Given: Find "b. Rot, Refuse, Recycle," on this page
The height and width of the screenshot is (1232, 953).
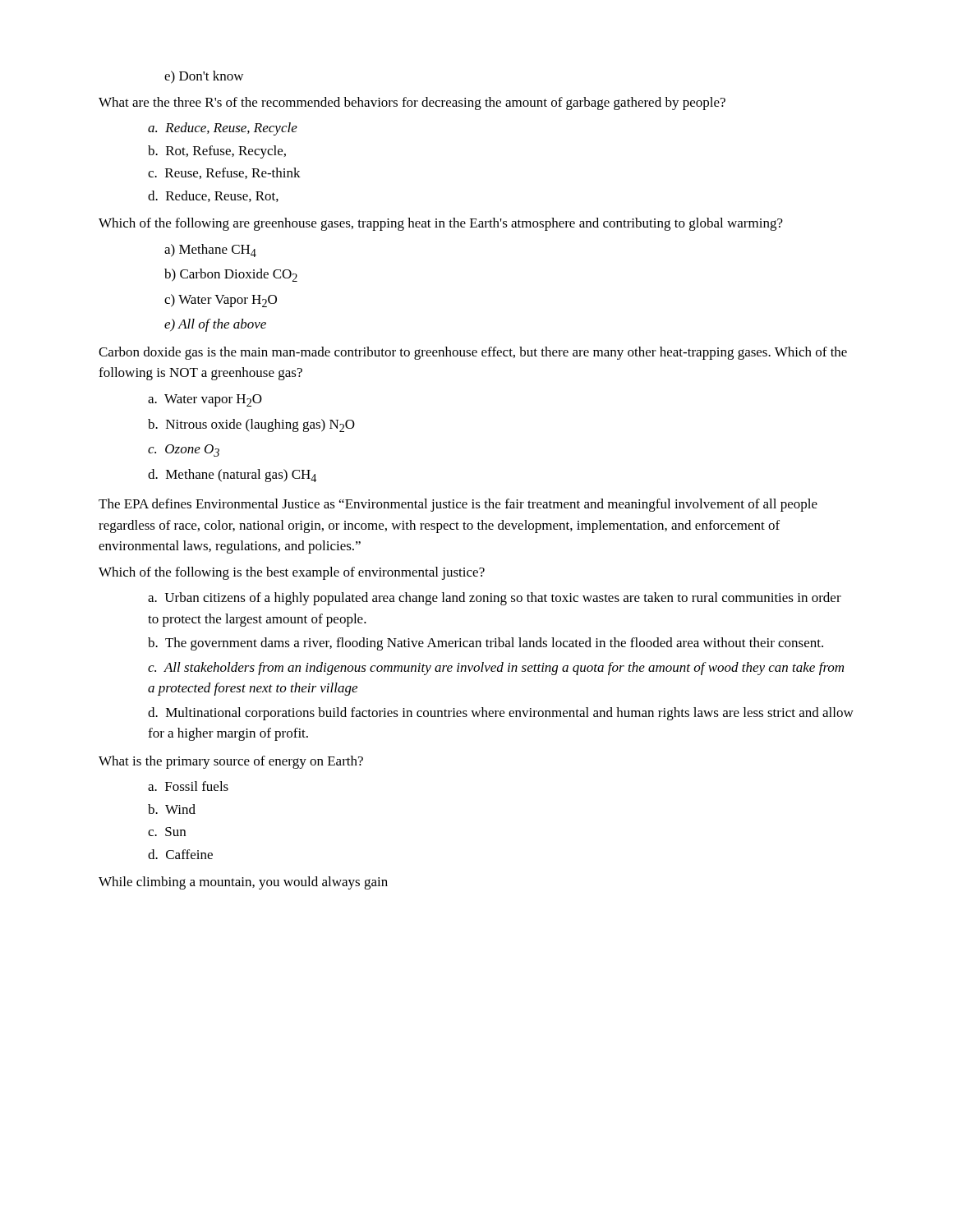Looking at the screenshot, I should (x=217, y=150).
